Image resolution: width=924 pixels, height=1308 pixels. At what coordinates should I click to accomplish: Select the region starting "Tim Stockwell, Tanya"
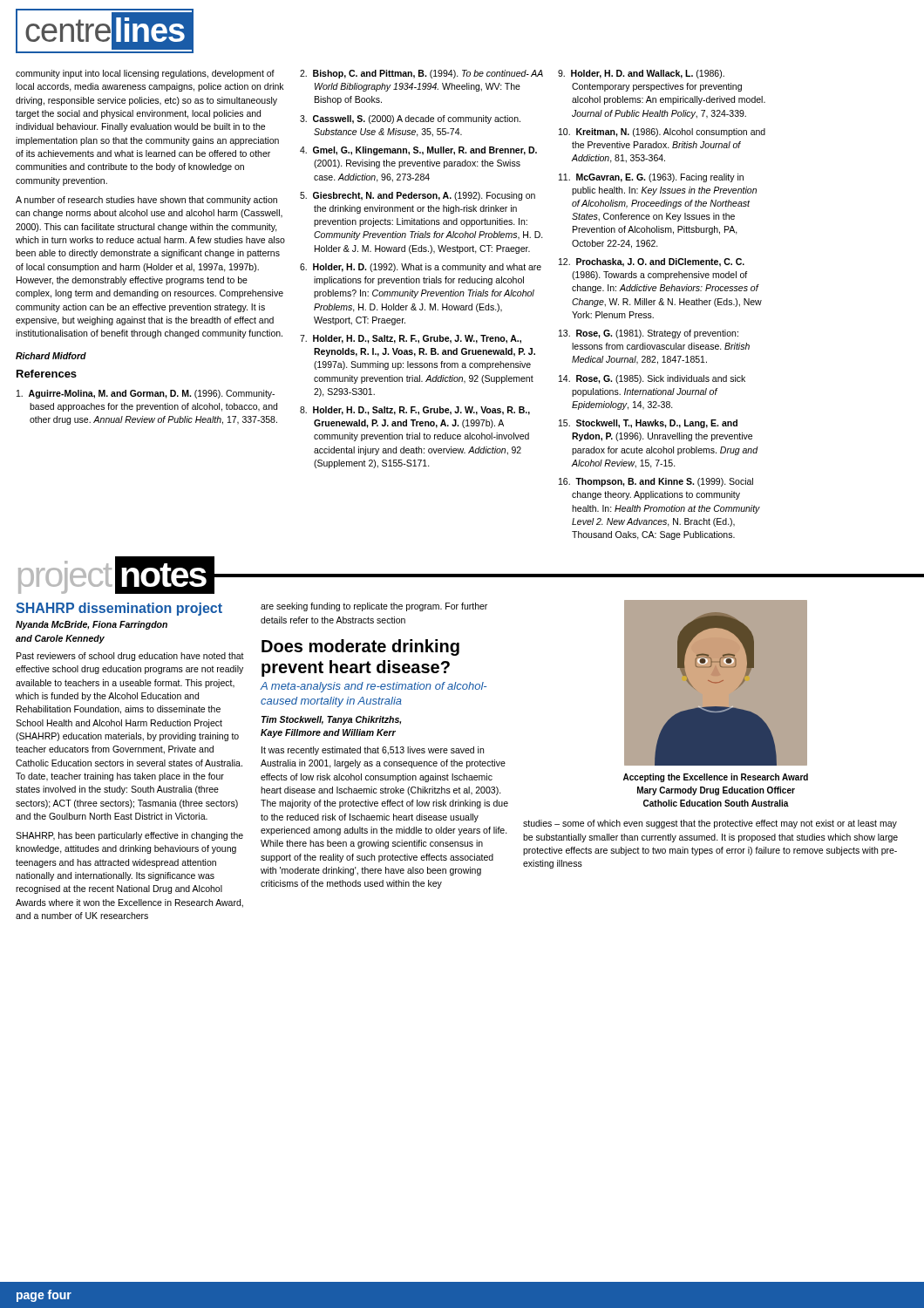331,726
